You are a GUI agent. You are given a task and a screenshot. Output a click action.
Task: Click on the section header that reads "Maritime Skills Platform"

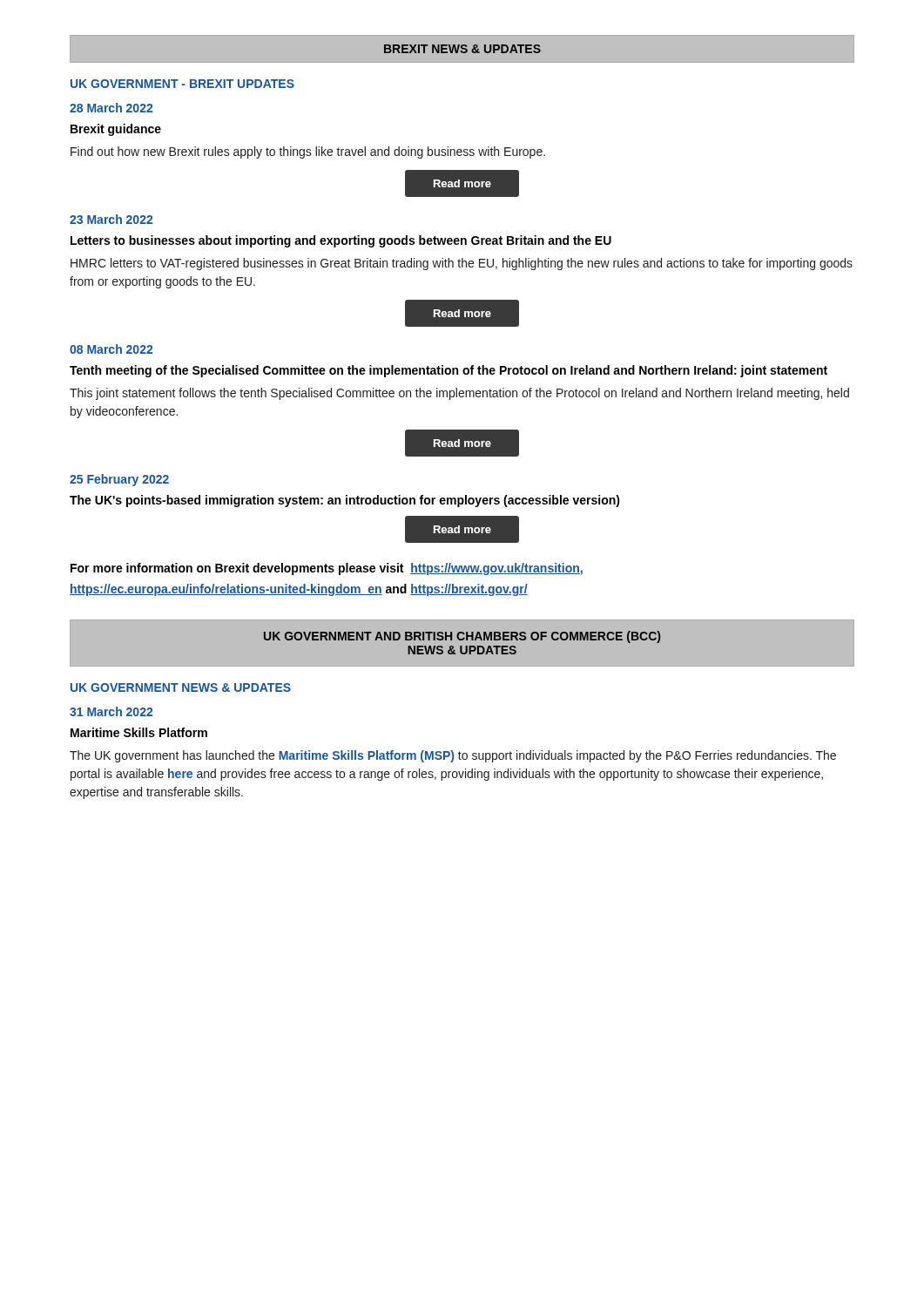pyautogui.click(x=139, y=732)
